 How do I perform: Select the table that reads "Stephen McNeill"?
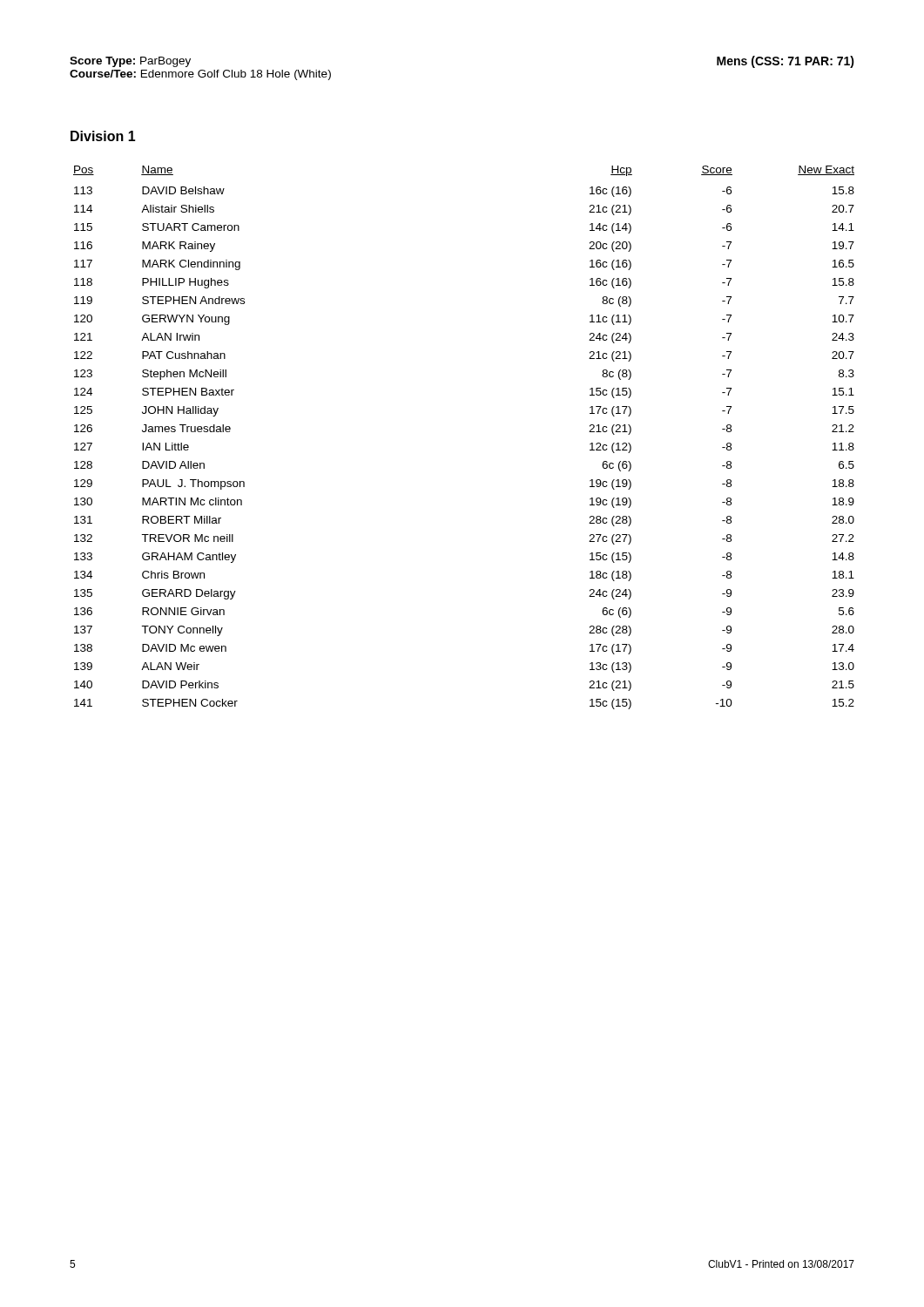[x=462, y=437]
